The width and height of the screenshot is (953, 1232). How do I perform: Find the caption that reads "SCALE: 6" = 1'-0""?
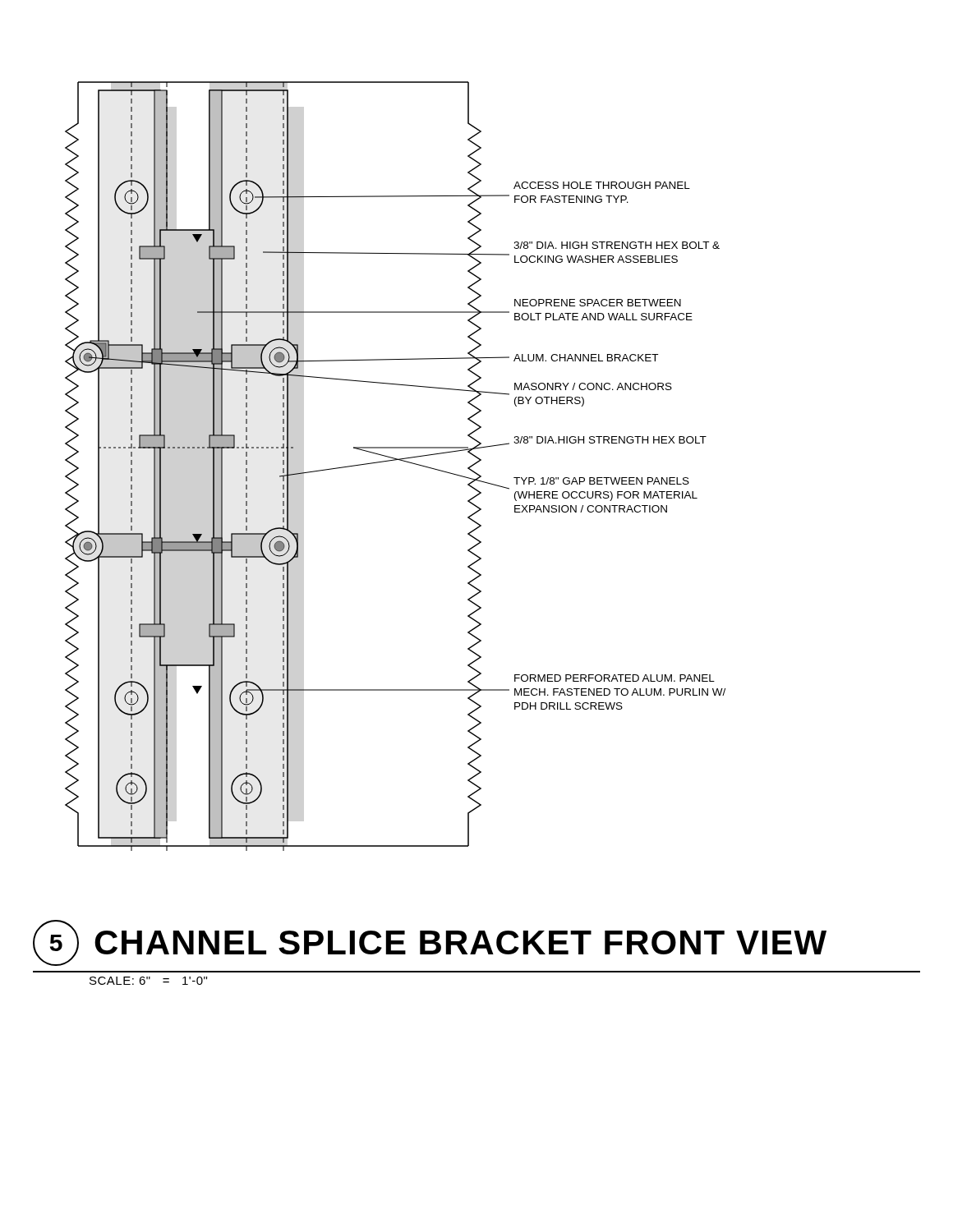(x=148, y=980)
